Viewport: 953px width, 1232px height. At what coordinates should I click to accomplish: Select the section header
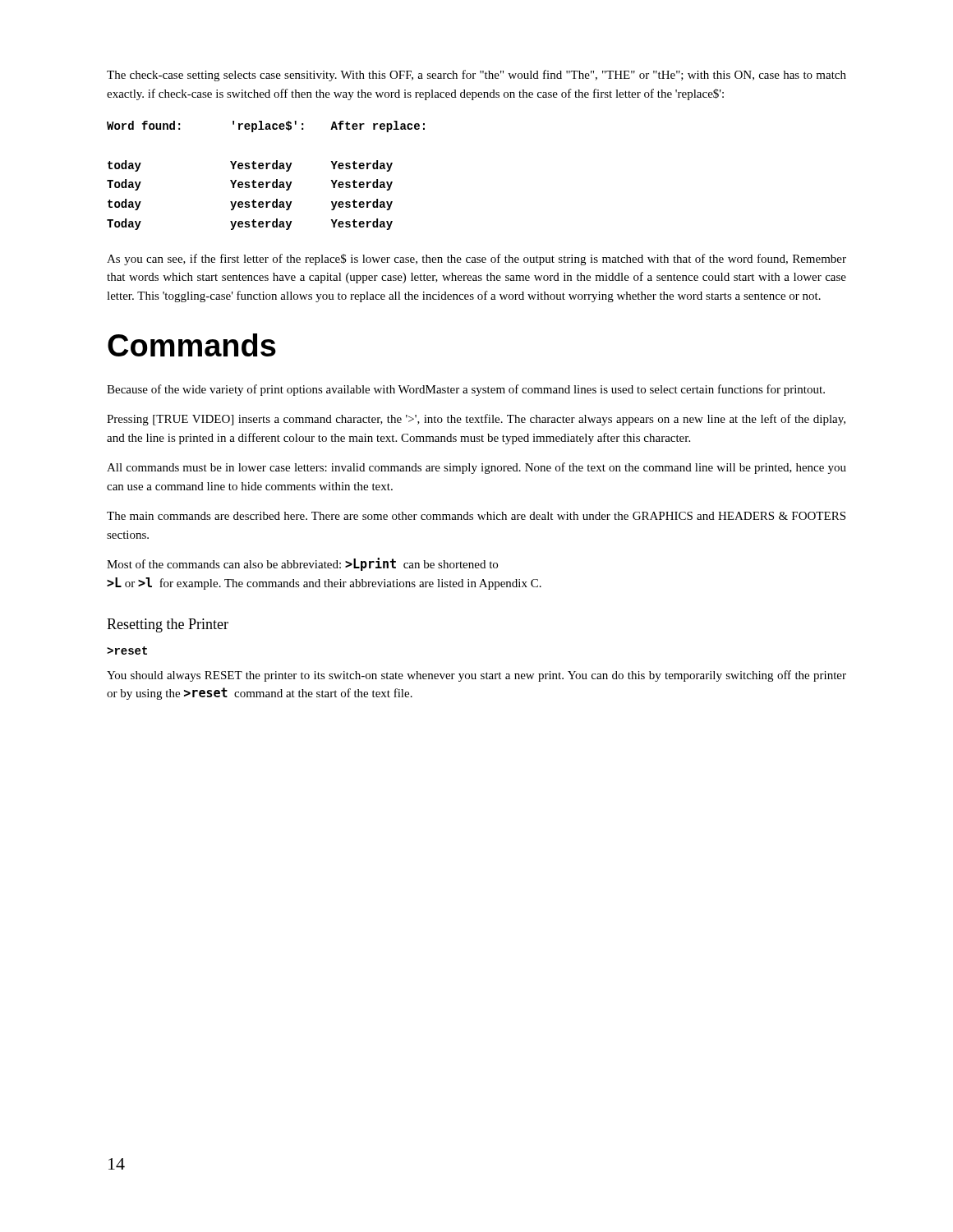point(168,625)
